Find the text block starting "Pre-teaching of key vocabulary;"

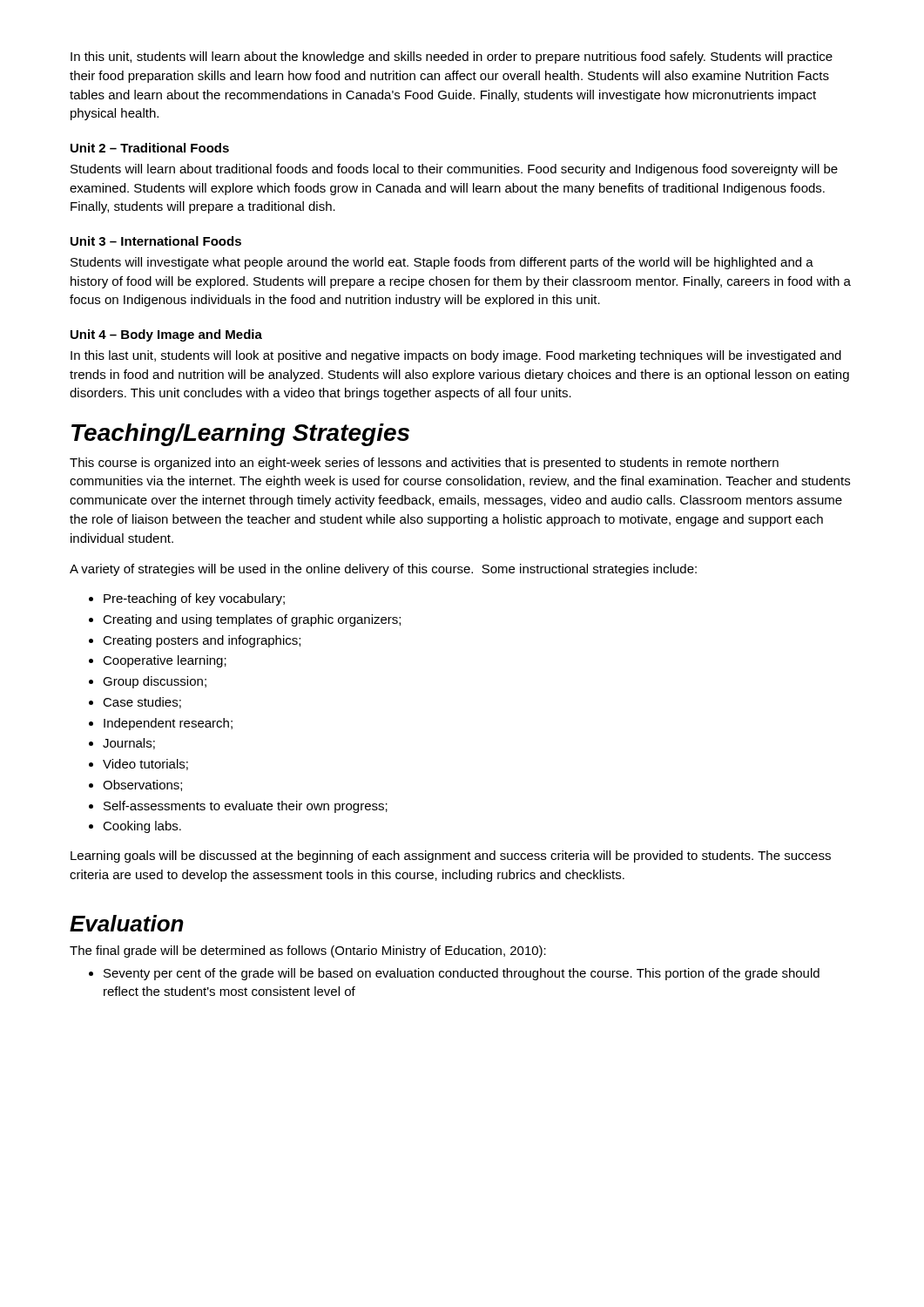194,598
